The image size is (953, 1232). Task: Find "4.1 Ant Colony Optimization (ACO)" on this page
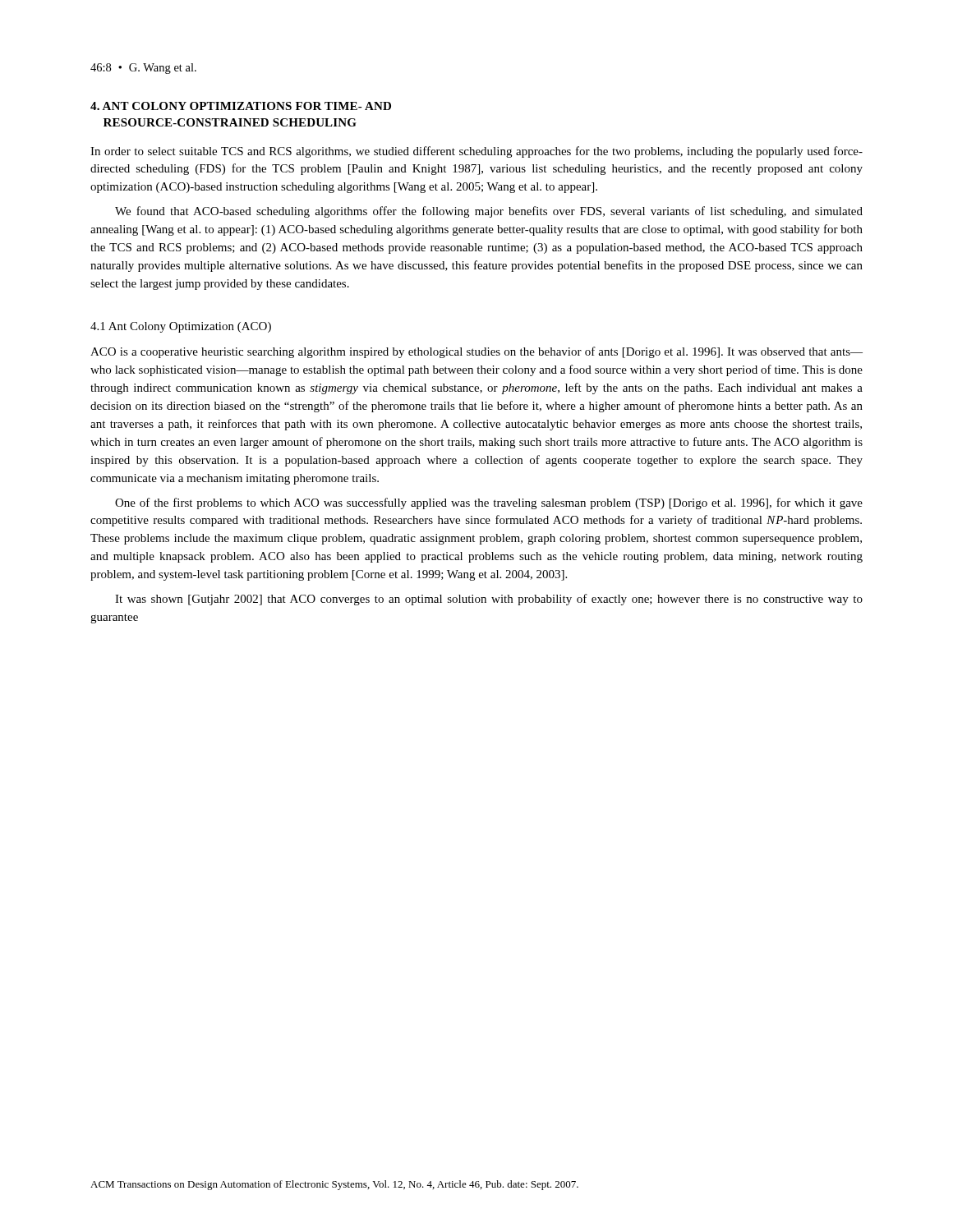181,326
